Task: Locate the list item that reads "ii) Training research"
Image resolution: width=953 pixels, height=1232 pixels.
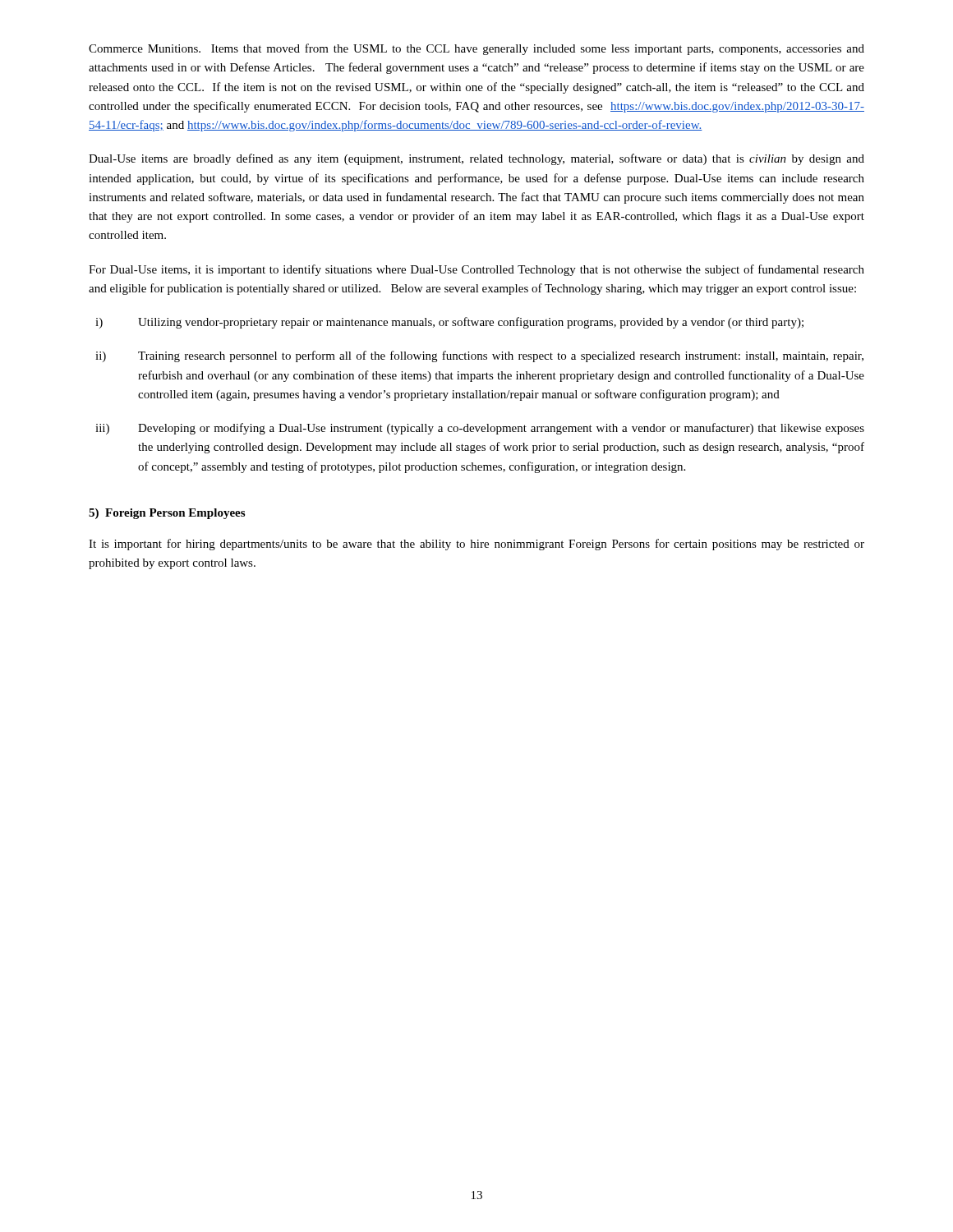Action: [476, 375]
